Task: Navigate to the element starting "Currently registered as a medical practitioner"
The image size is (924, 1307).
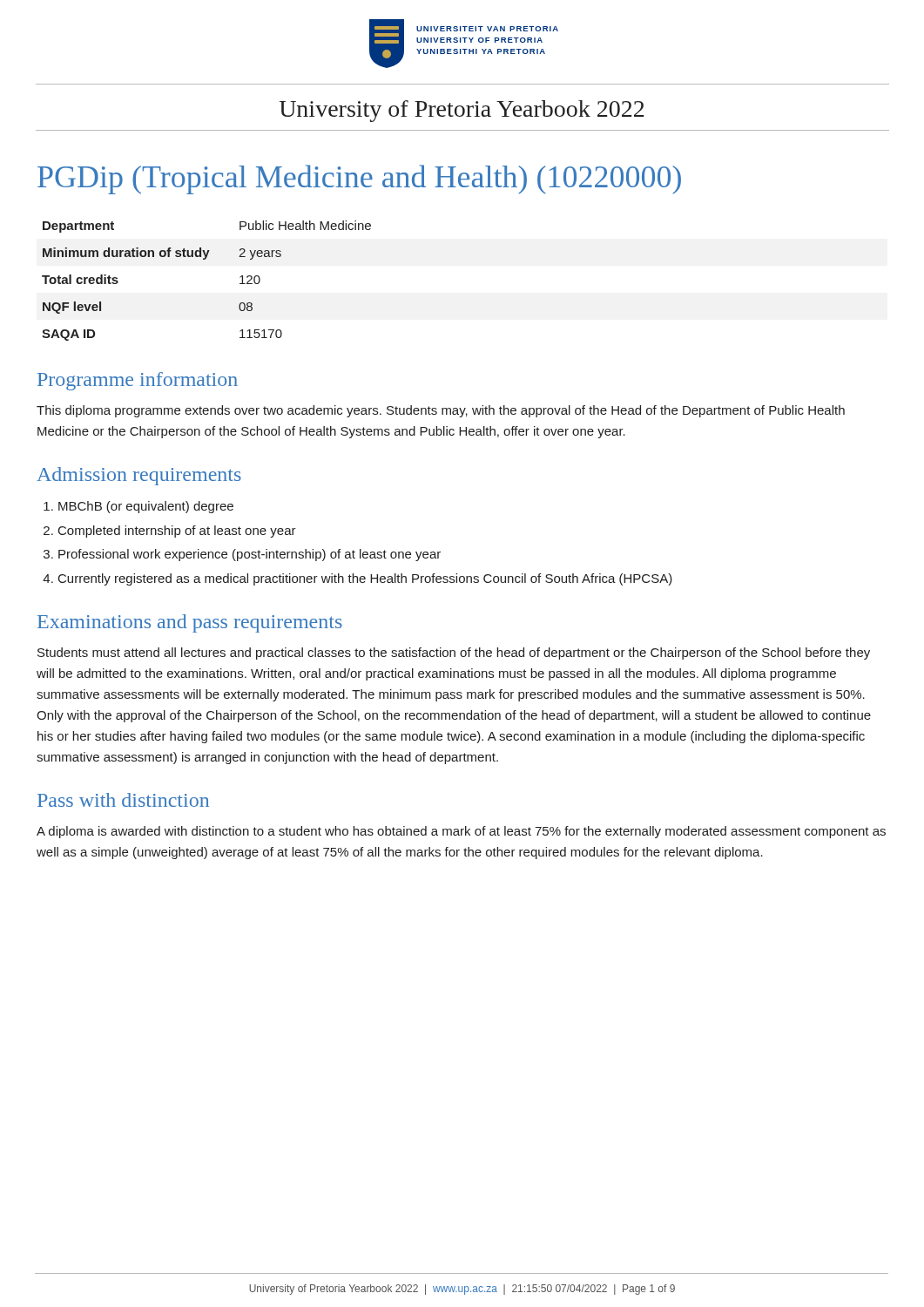Action: pyautogui.click(x=365, y=578)
